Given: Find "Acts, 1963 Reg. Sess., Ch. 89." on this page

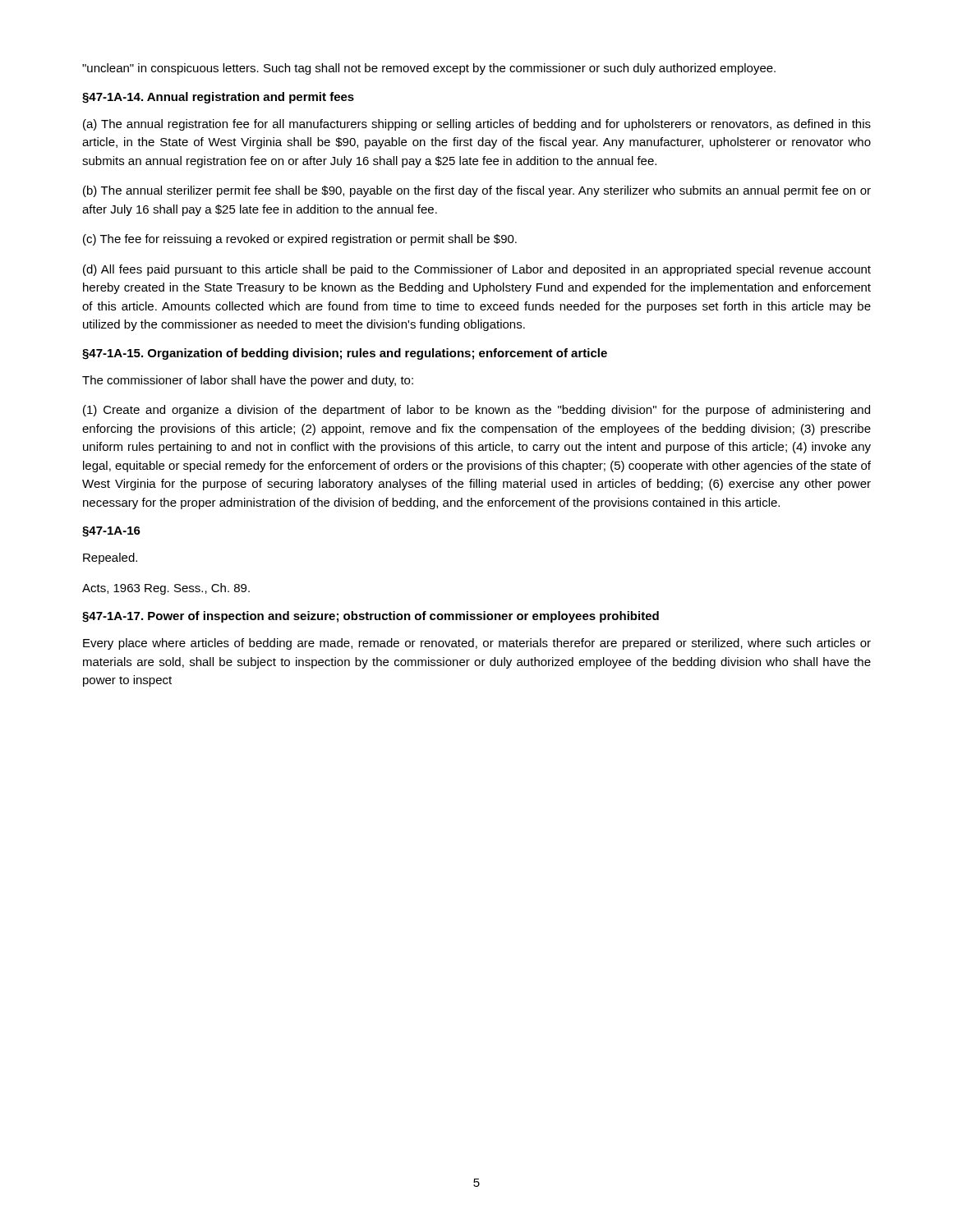Looking at the screenshot, I should click(166, 587).
